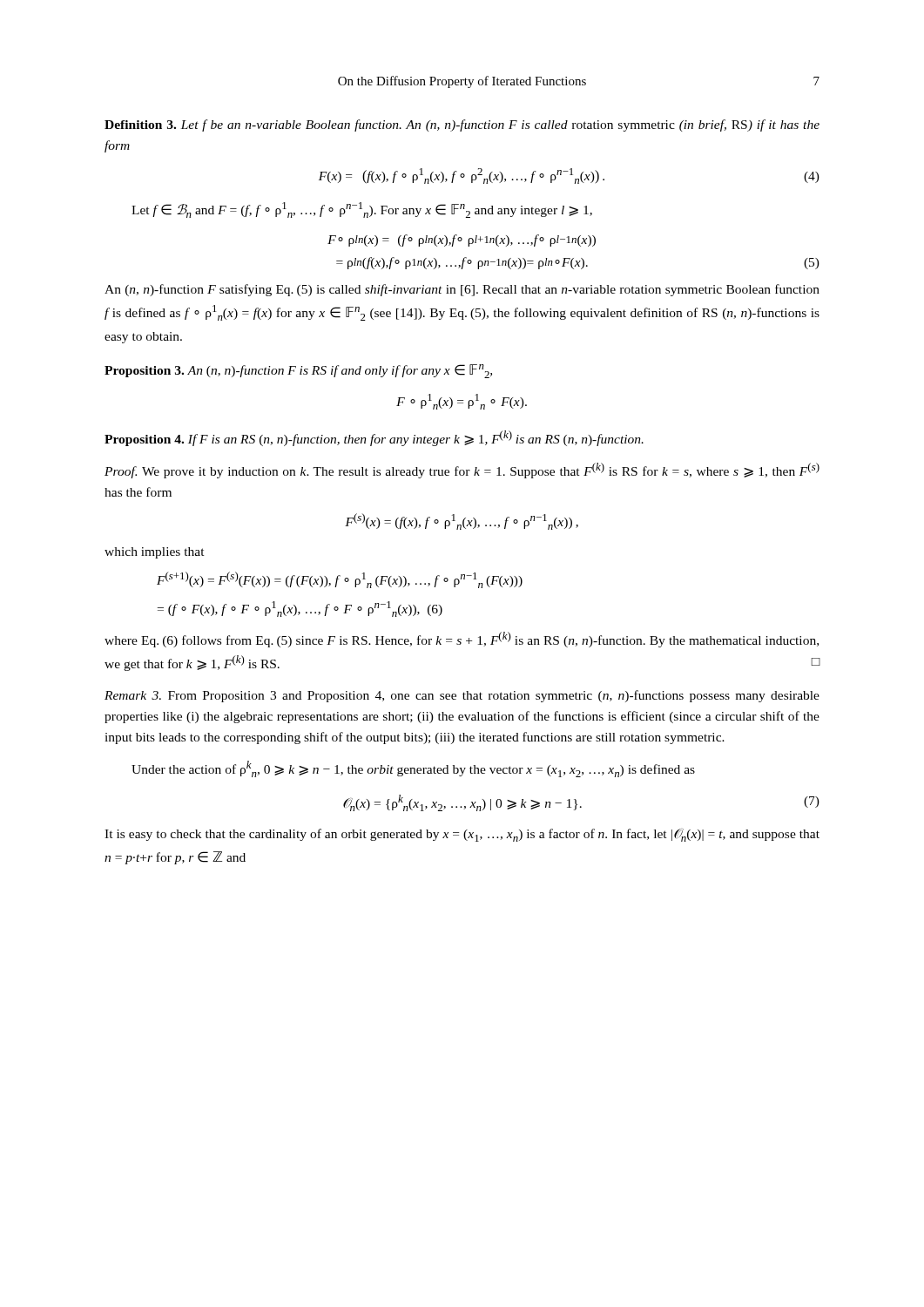Click on the text that says "which implies that"
The height and width of the screenshot is (1307, 924).
pyautogui.click(x=155, y=553)
